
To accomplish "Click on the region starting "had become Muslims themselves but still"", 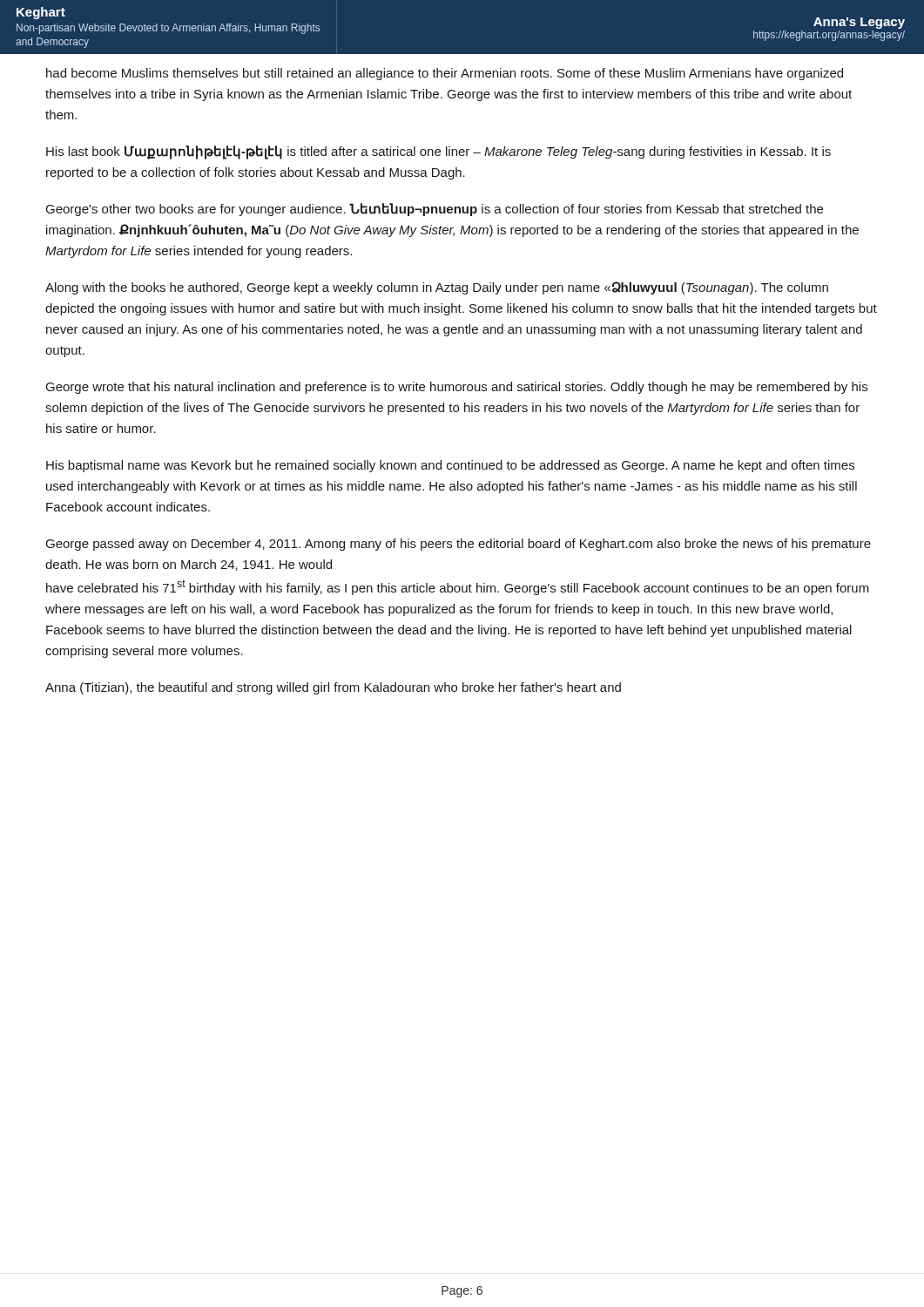I will (449, 94).
